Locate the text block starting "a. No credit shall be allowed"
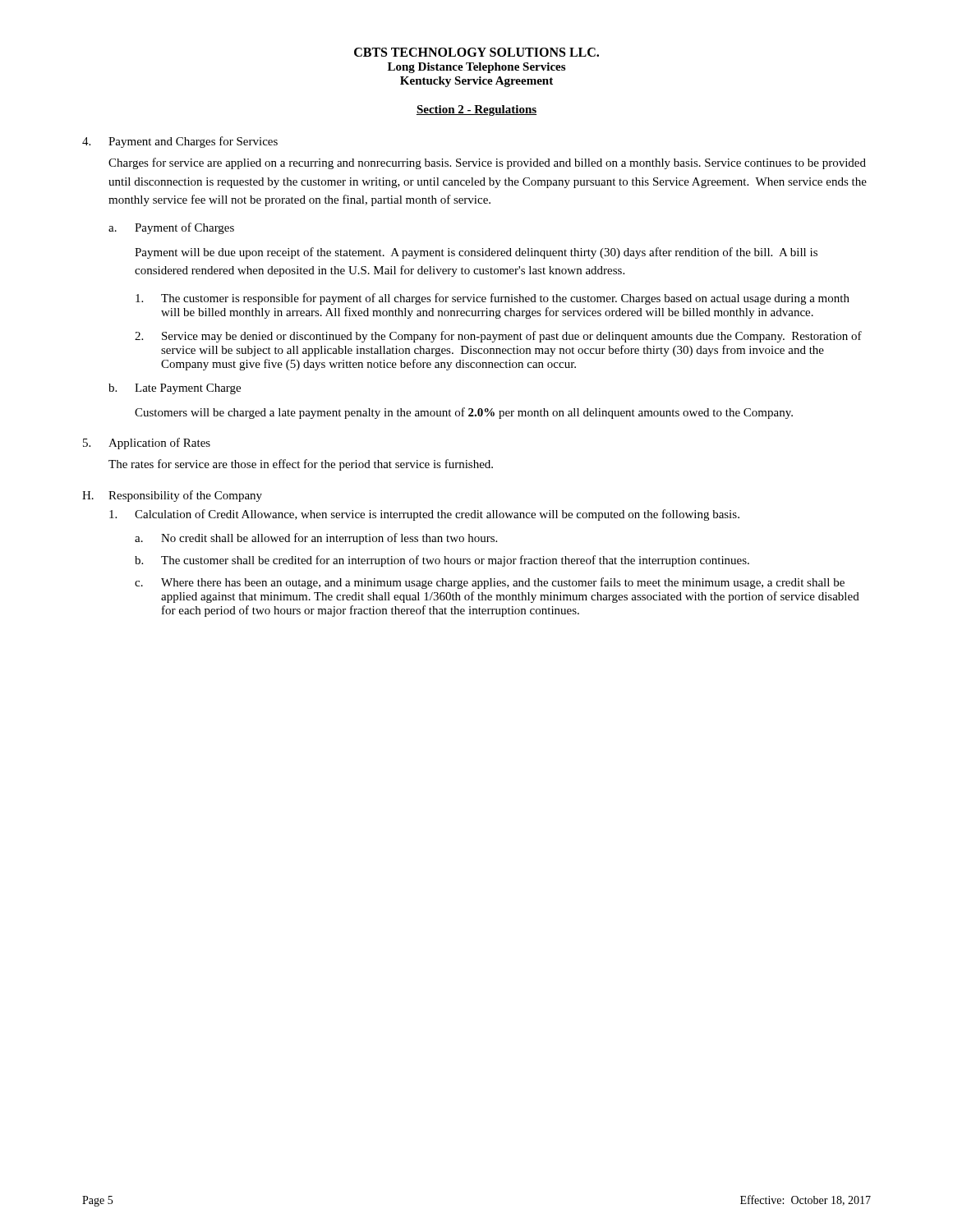Viewport: 953px width, 1232px height. tap(503, 538)
